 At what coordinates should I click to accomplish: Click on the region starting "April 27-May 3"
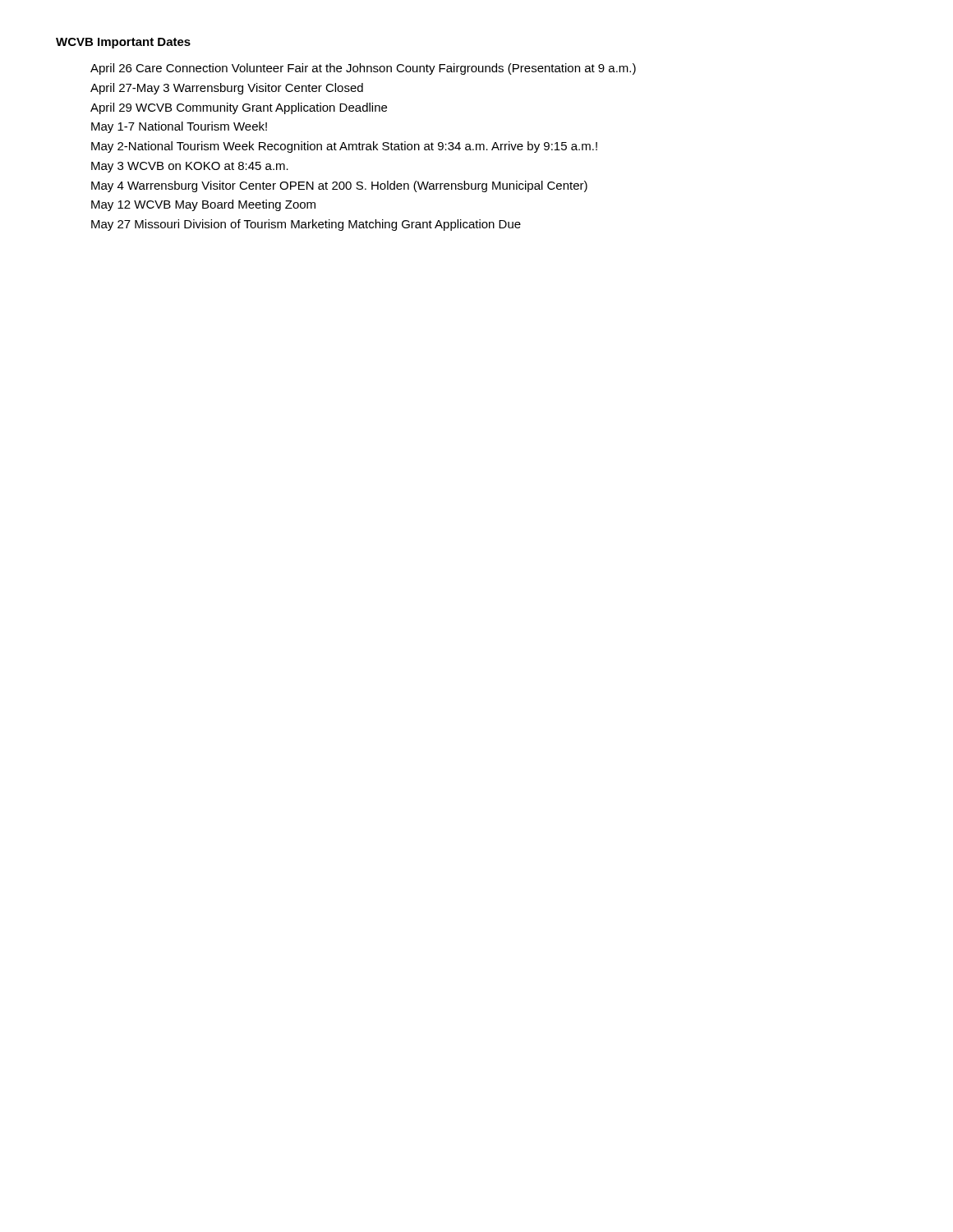click(227, 87)
